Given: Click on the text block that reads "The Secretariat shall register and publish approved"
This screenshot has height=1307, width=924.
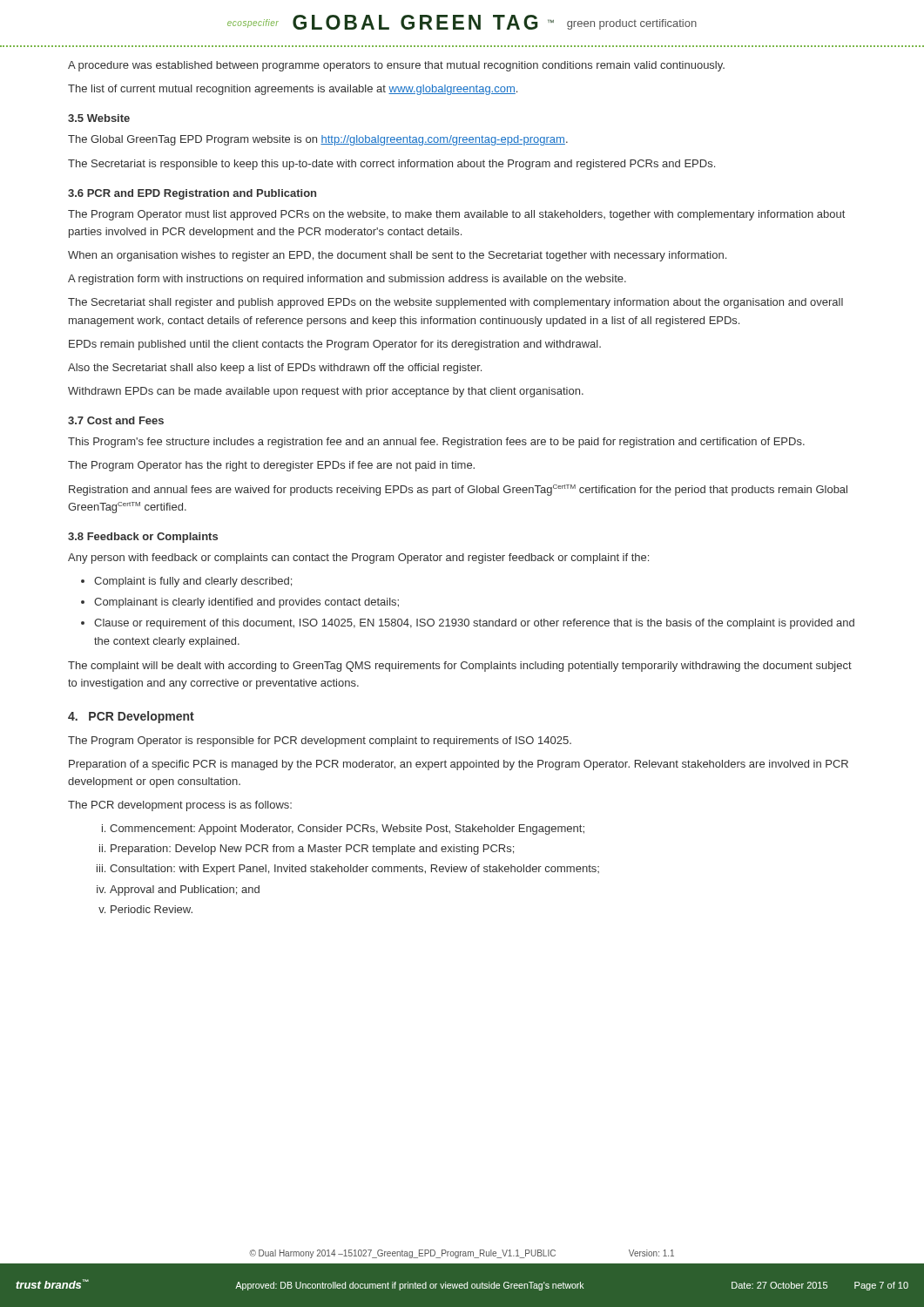Looking at the screenshot, I should (456, 311).
